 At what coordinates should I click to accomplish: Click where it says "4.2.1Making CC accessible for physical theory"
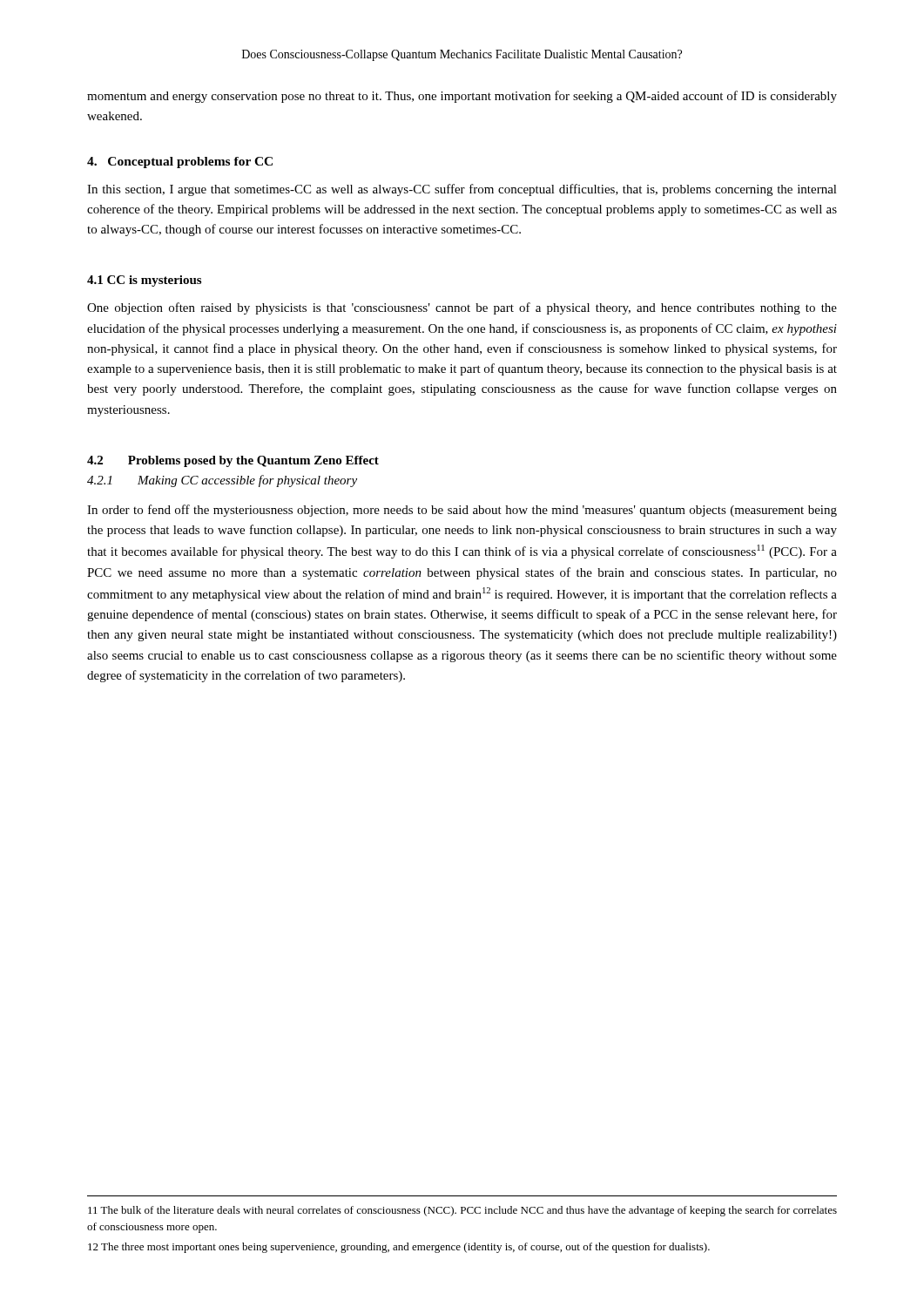pos(222,480)
